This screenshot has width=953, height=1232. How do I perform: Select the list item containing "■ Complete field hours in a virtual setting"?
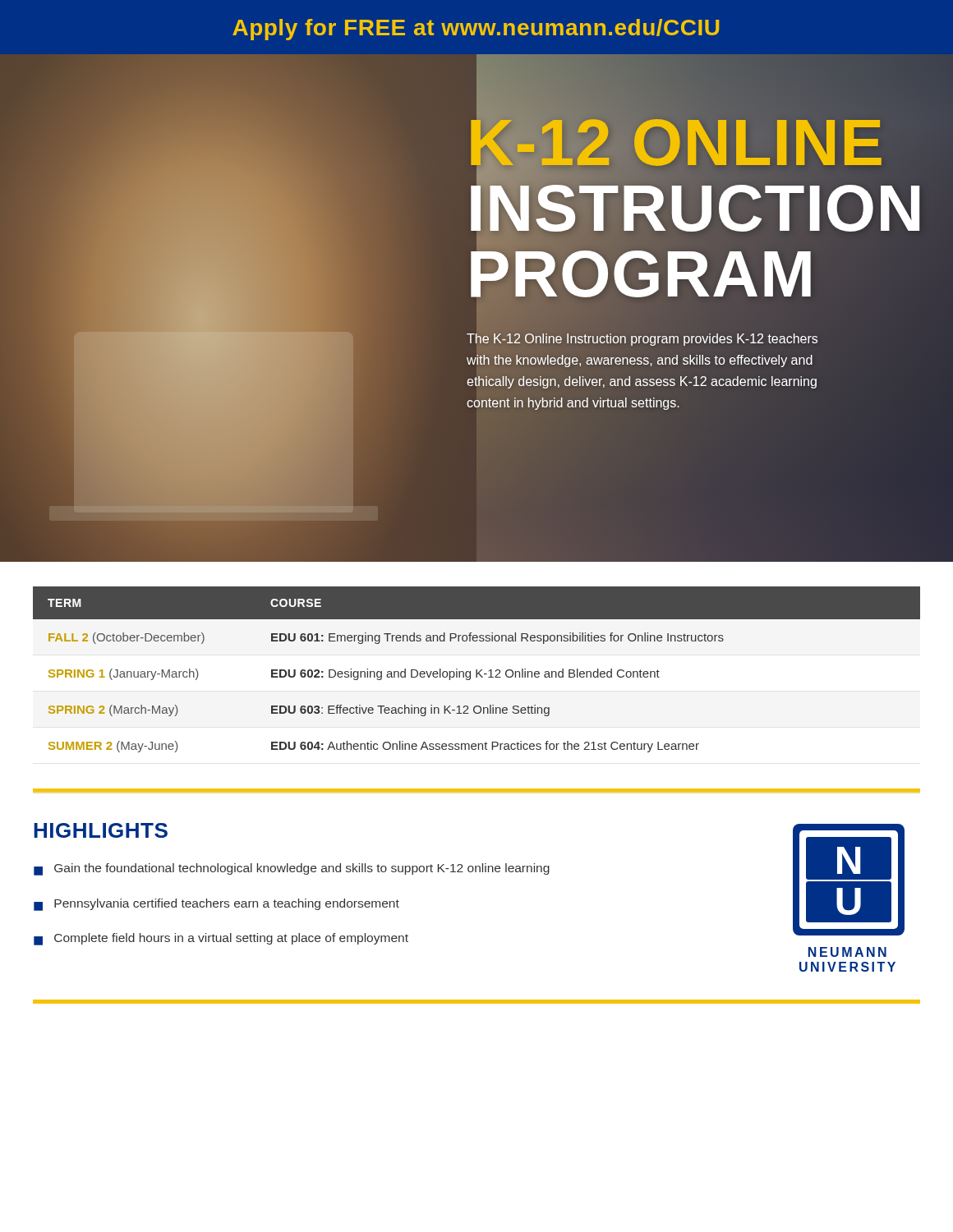(221, 941)
